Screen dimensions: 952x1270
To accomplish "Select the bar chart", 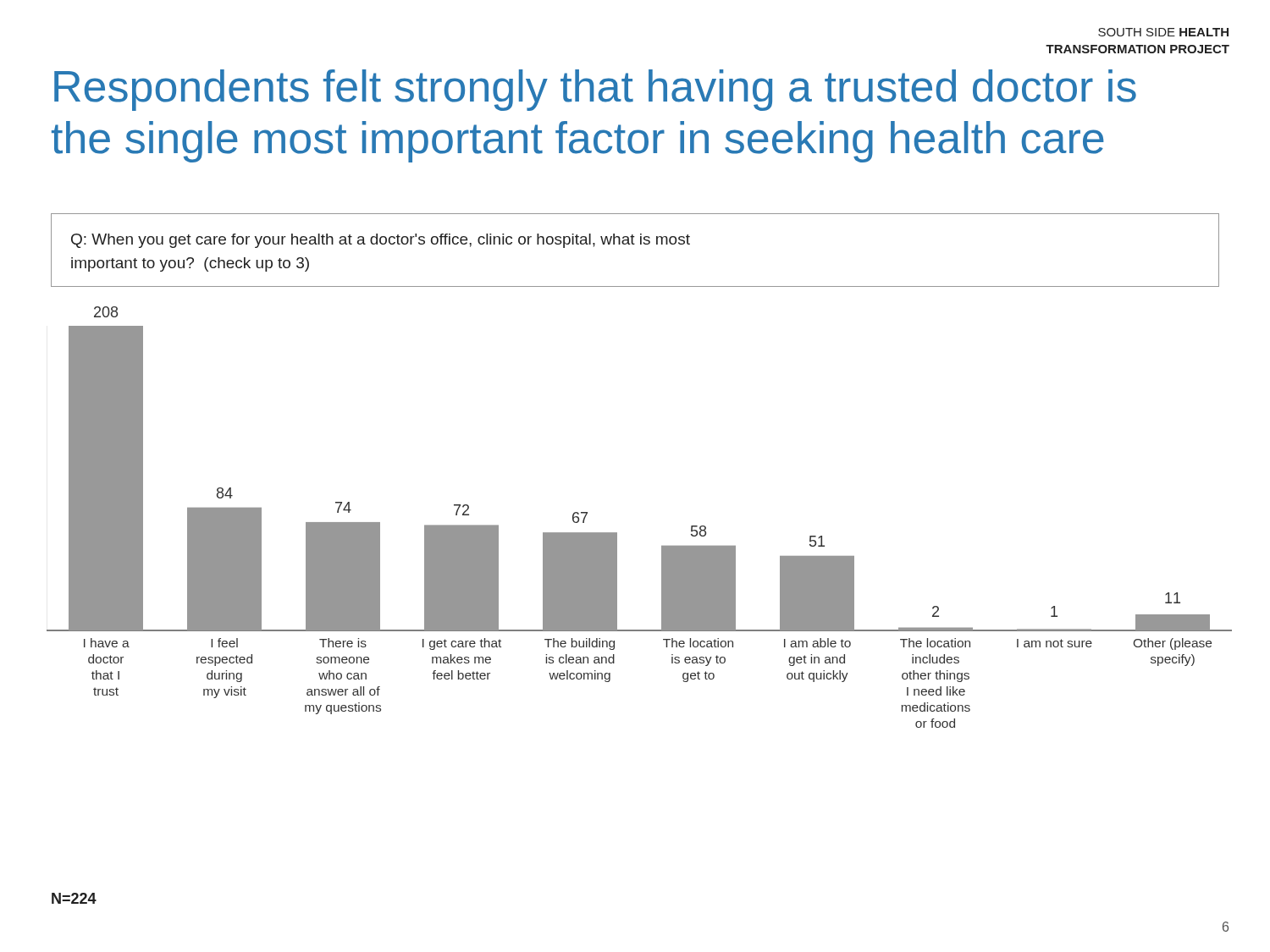I will pos(639,559).
